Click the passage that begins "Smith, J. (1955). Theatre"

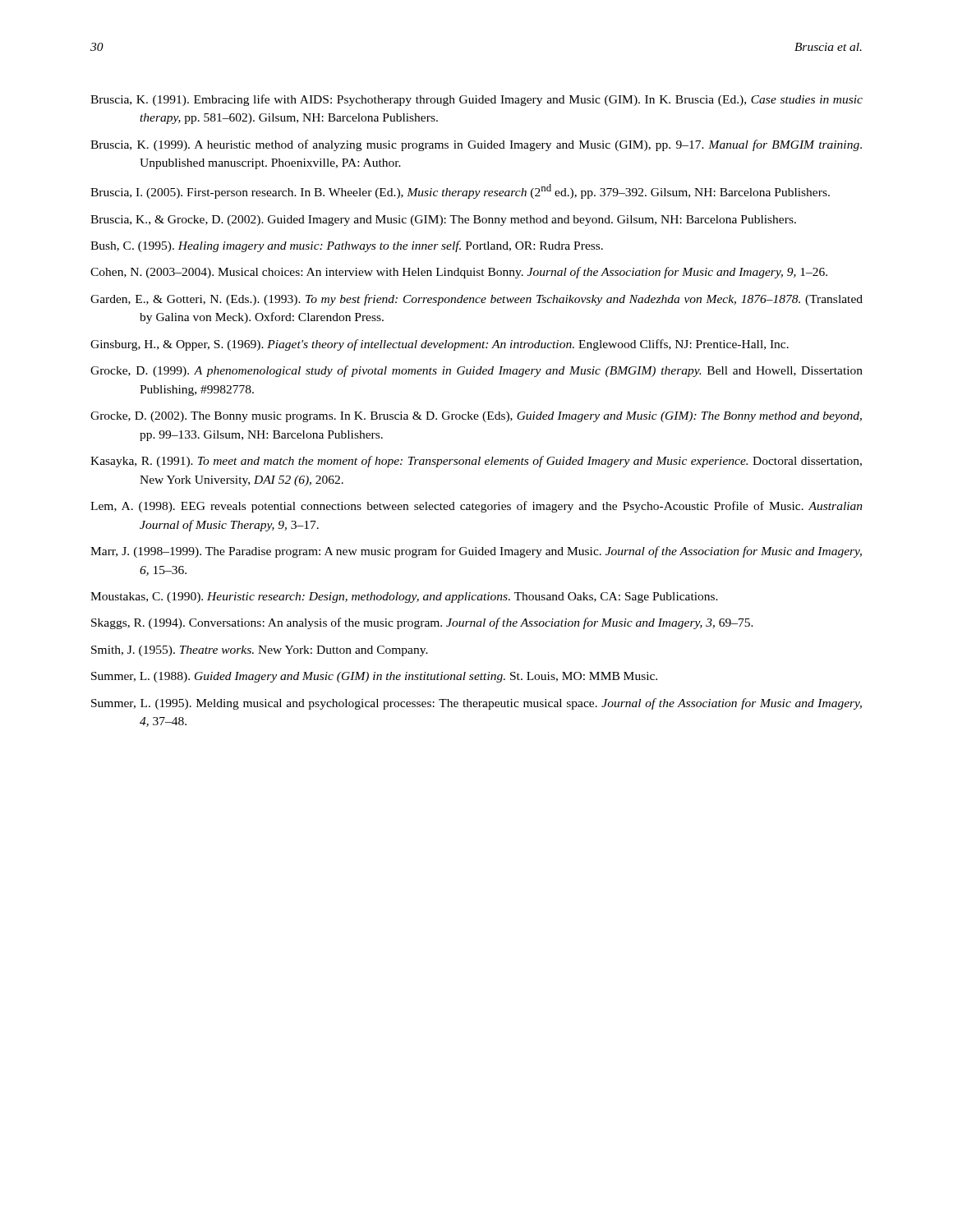[259, 649]
